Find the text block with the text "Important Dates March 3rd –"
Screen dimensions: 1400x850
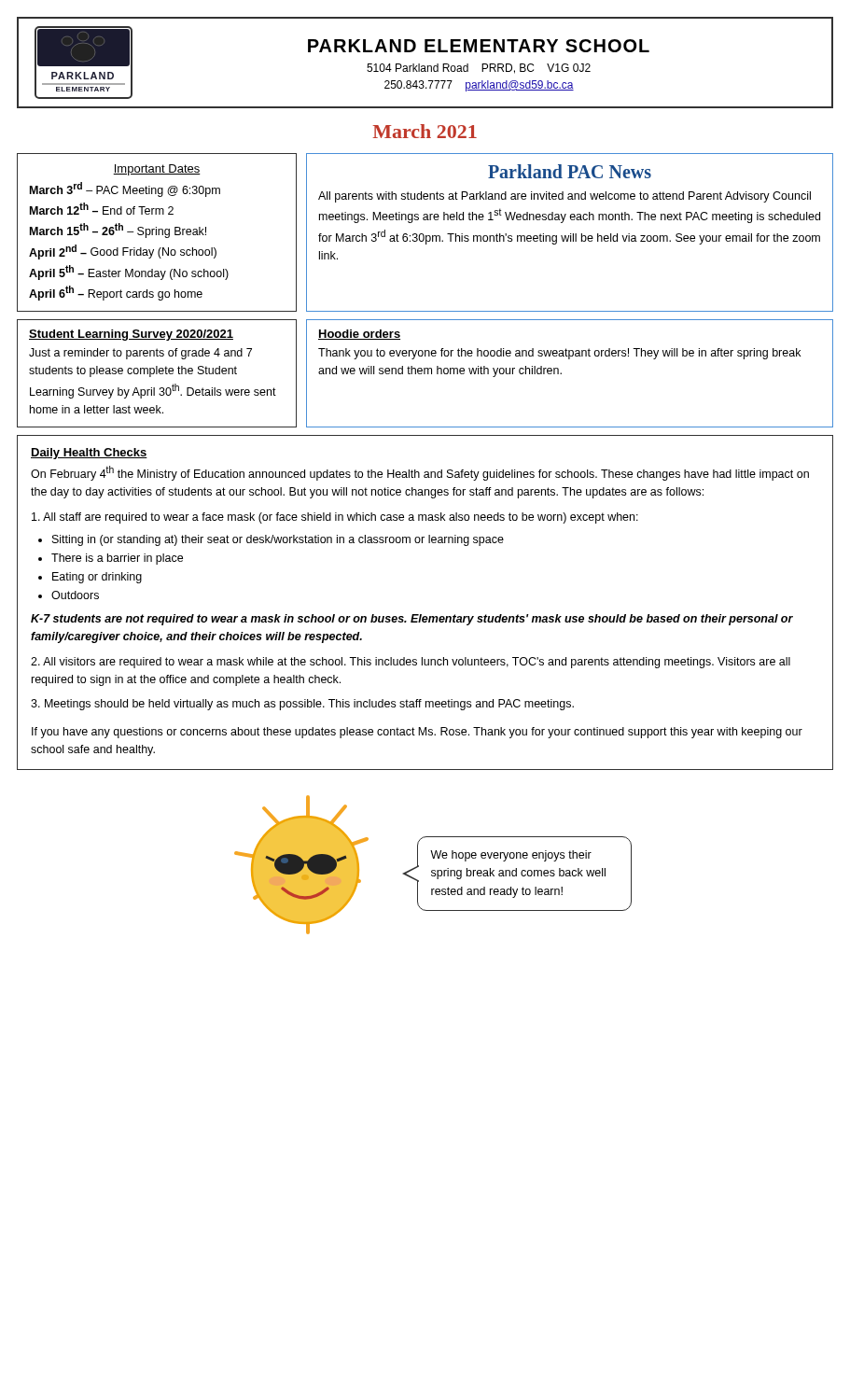pos(157,232)
